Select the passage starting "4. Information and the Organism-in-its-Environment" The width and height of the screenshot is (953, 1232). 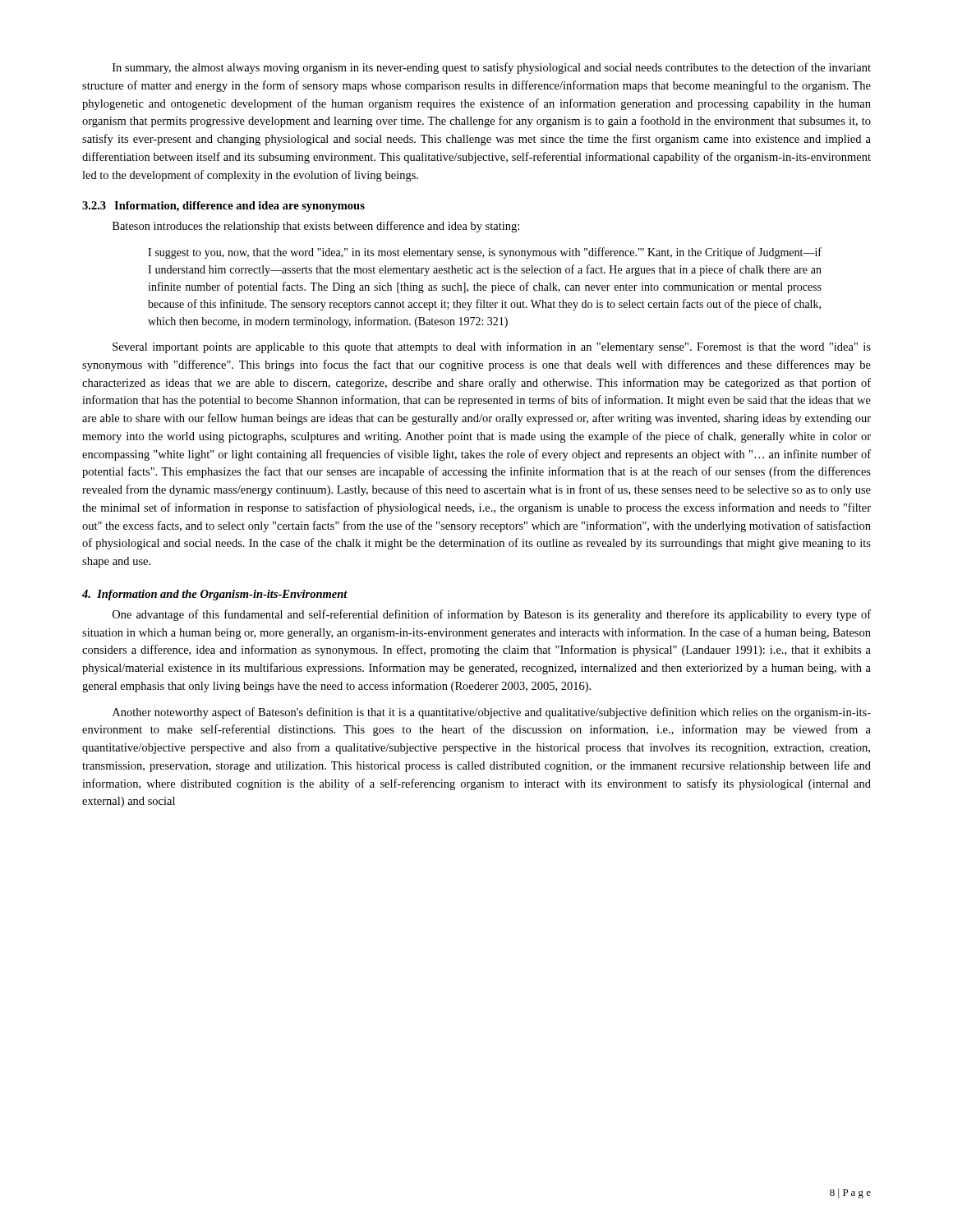coord(215,594)
